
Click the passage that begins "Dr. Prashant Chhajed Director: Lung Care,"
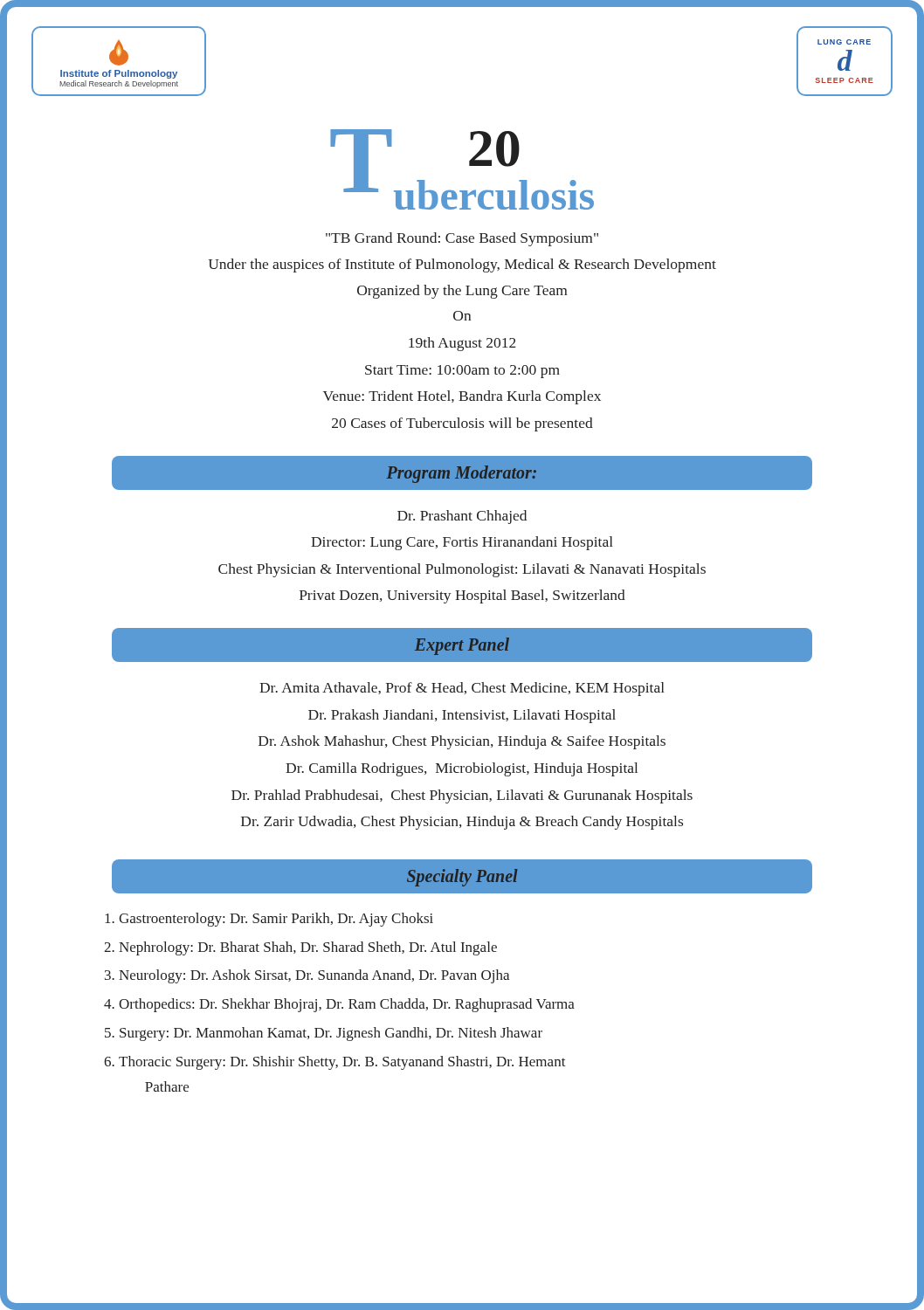coord(462,555)
